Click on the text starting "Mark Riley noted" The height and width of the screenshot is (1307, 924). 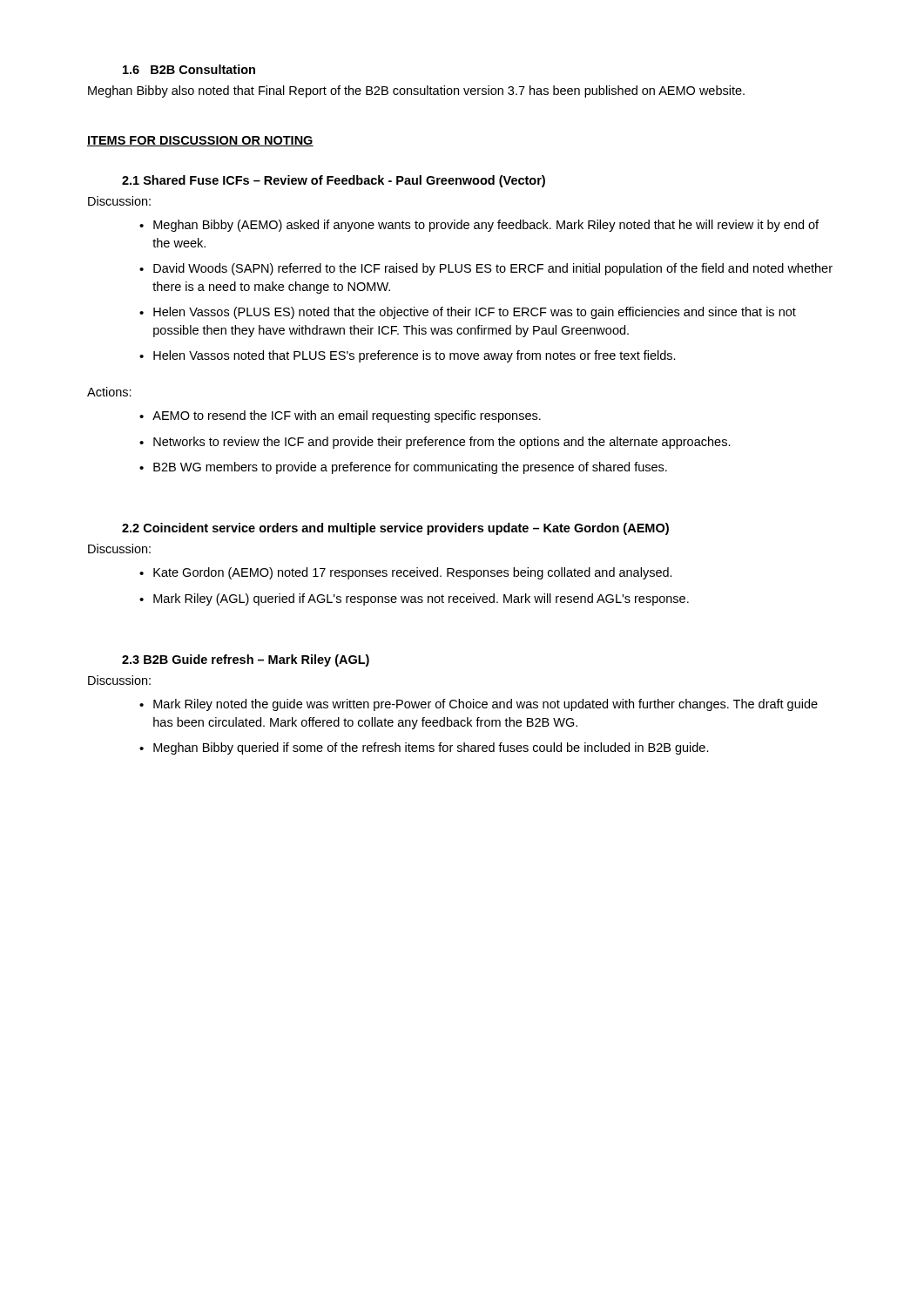click(x=485, y=713)
